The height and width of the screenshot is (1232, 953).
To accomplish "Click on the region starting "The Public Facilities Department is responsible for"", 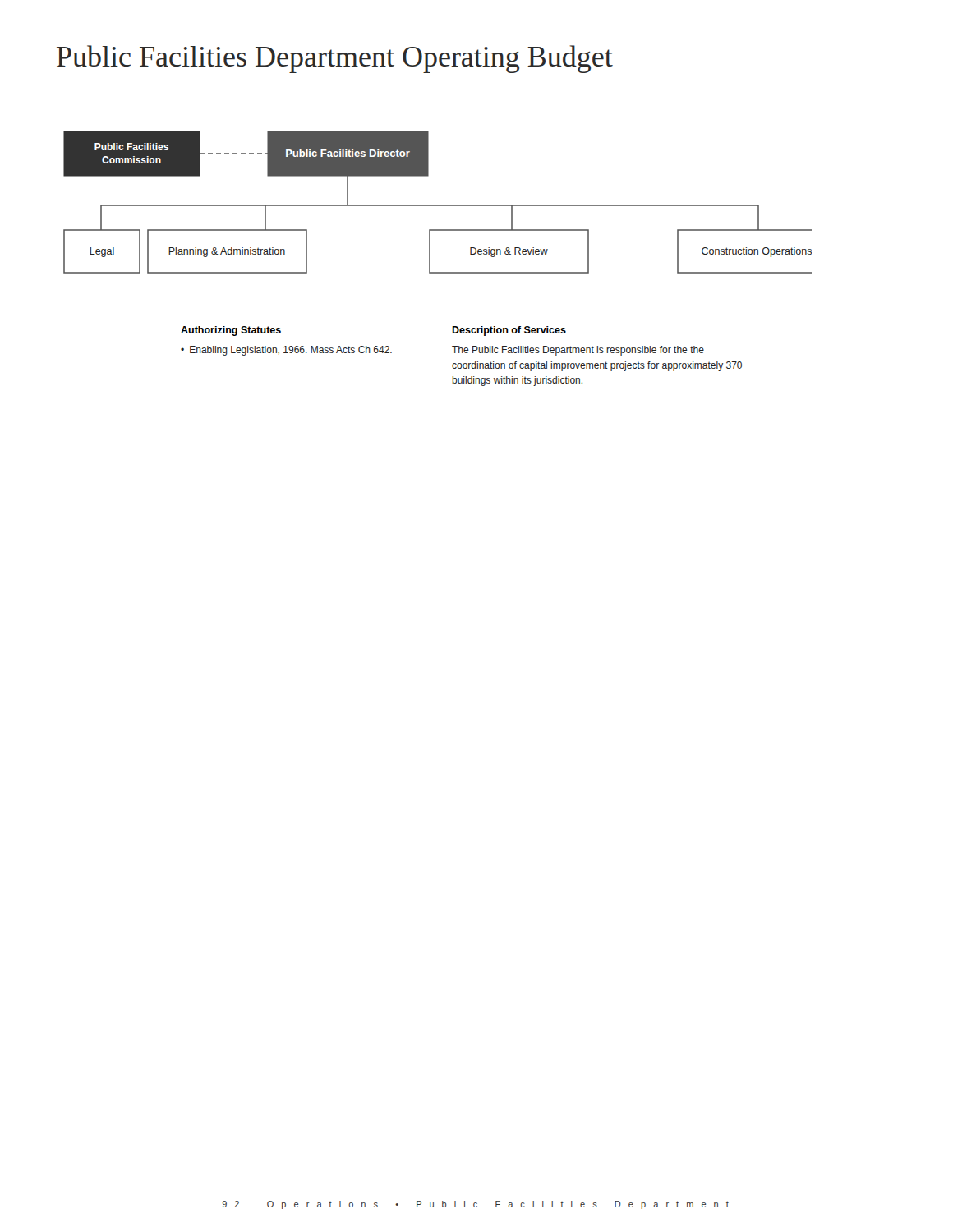I will 597,365.
